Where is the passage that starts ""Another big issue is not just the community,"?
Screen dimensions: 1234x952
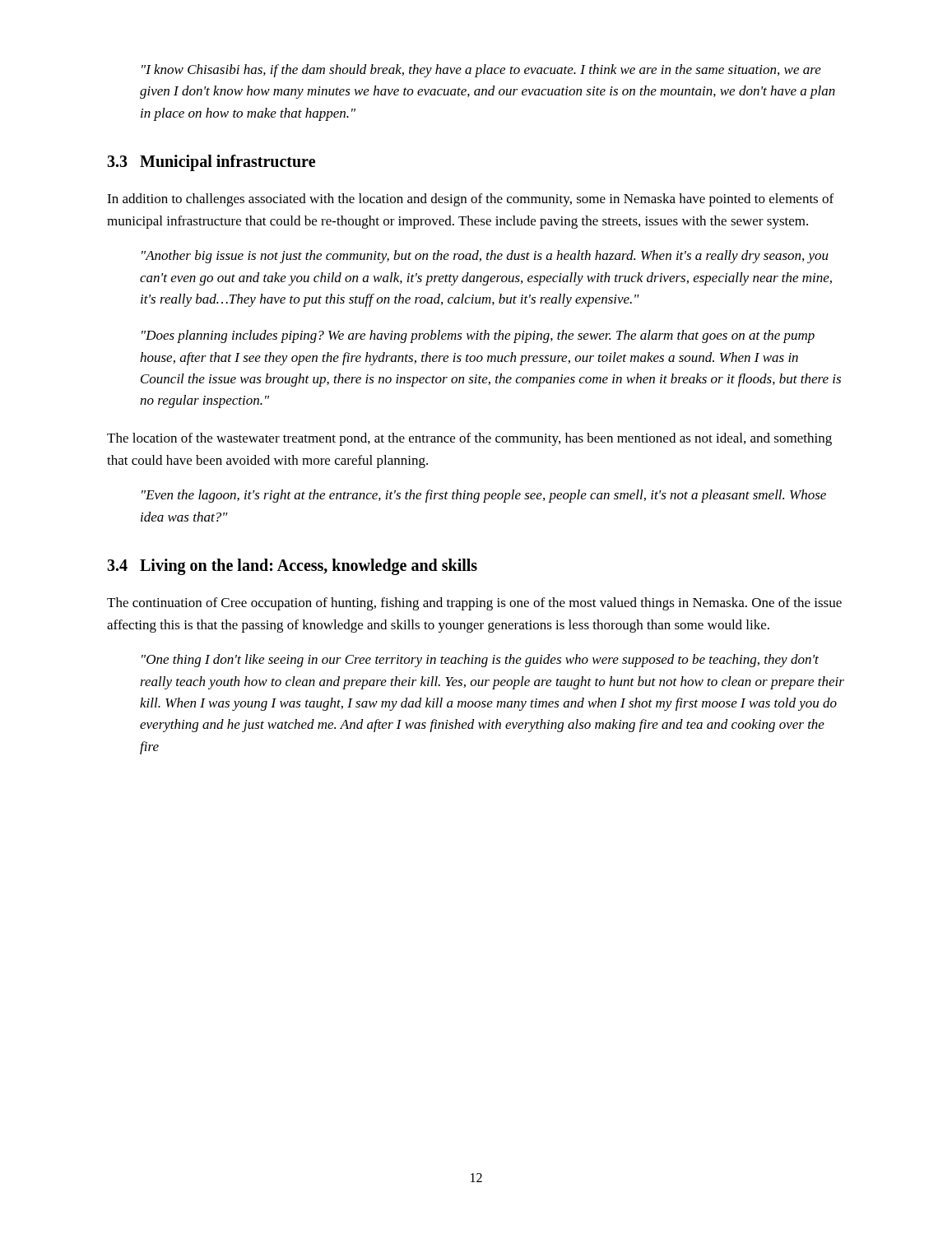click(x=492, y=278)
